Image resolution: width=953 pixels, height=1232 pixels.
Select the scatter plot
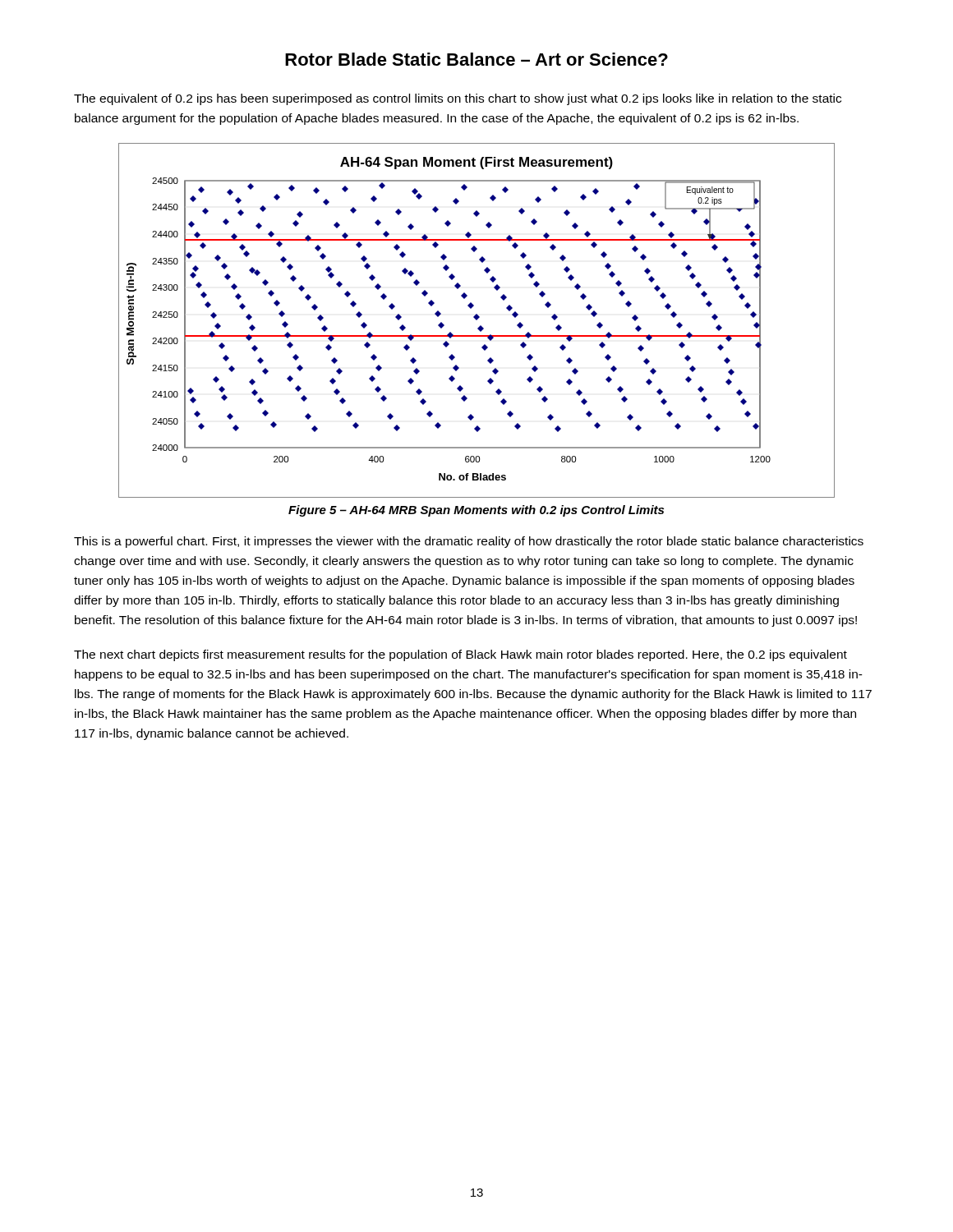click(x=476, y=320)
